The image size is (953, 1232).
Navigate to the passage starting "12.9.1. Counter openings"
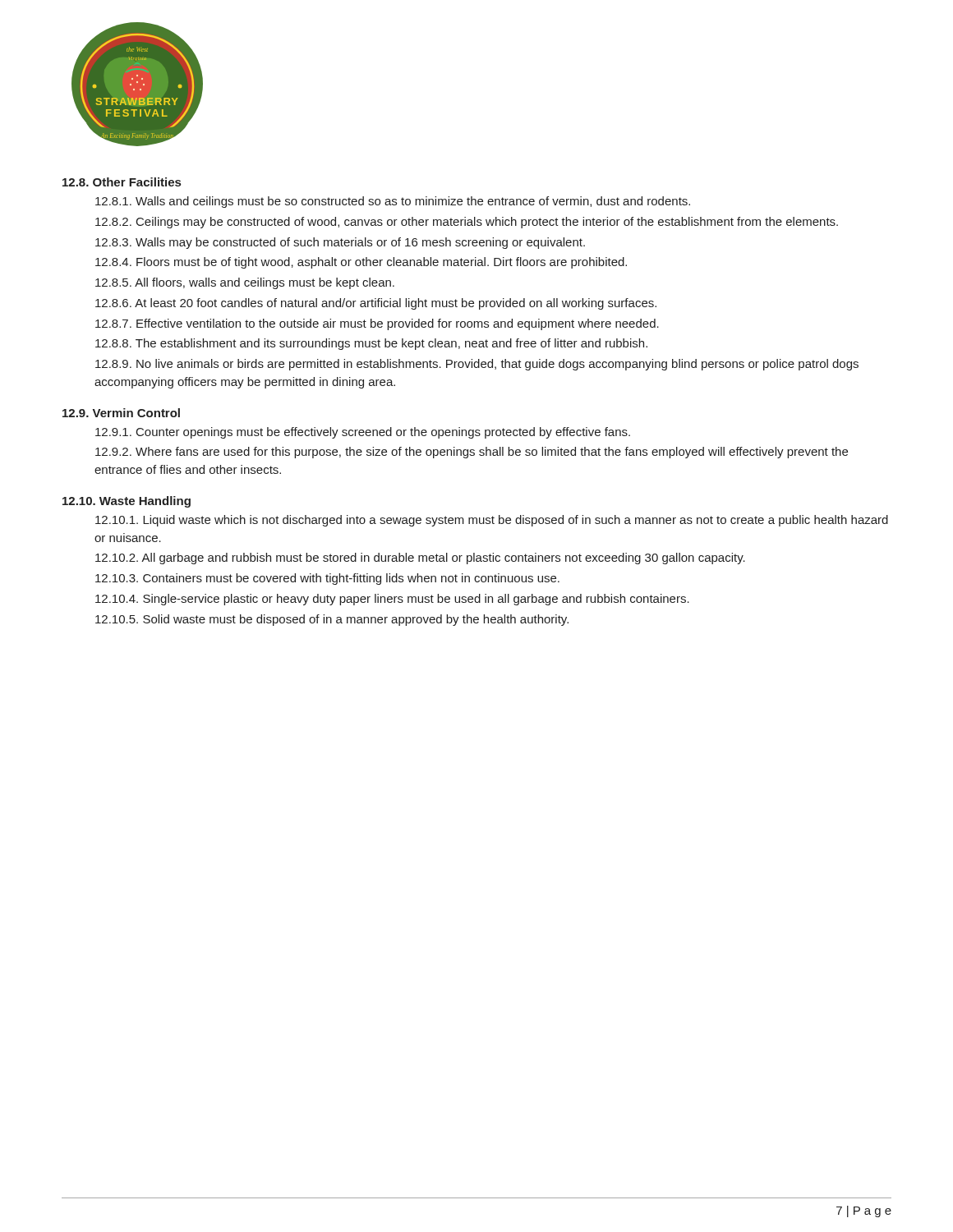[363, 431]
